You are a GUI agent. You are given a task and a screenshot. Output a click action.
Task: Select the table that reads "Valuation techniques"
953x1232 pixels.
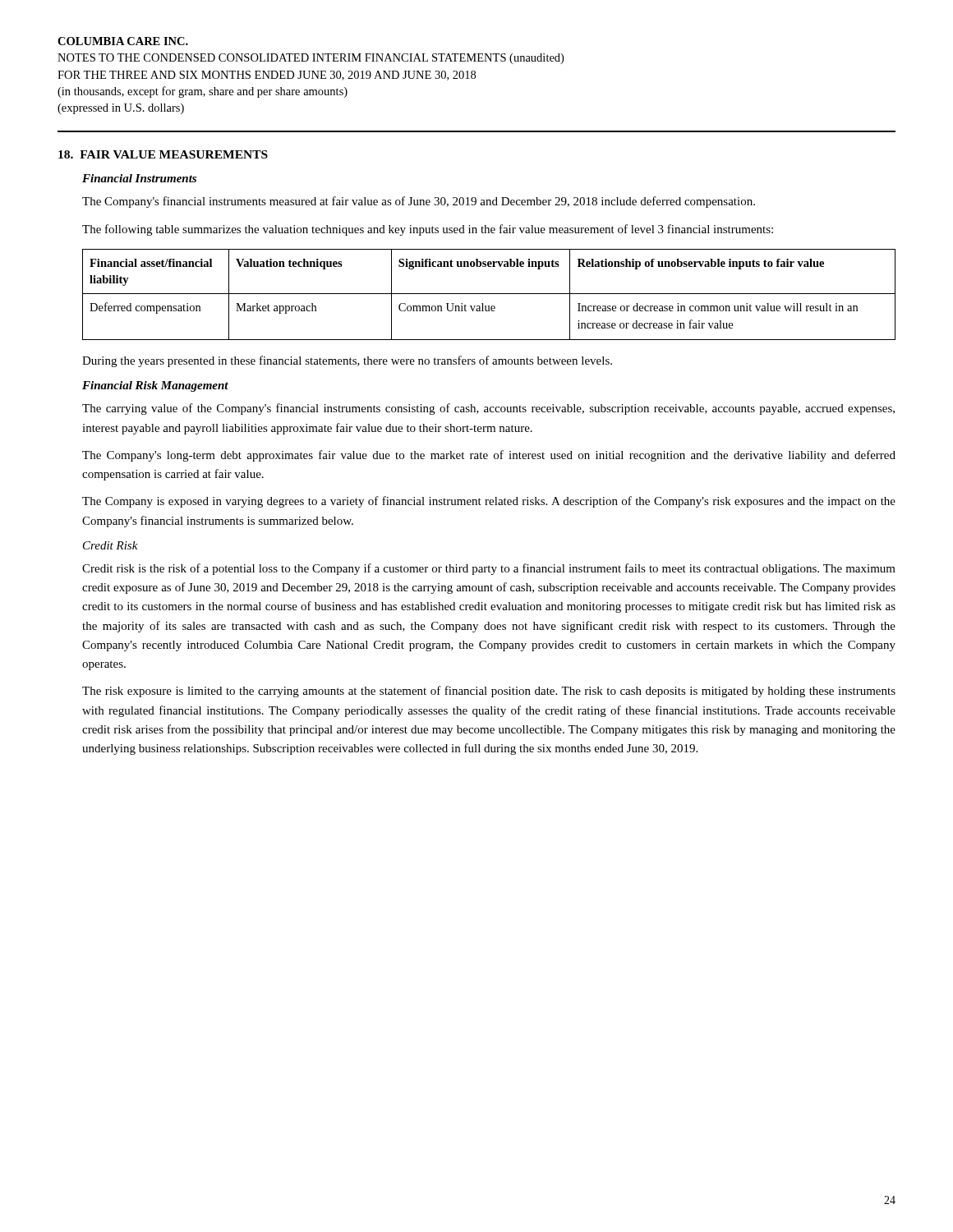[489, 295]
